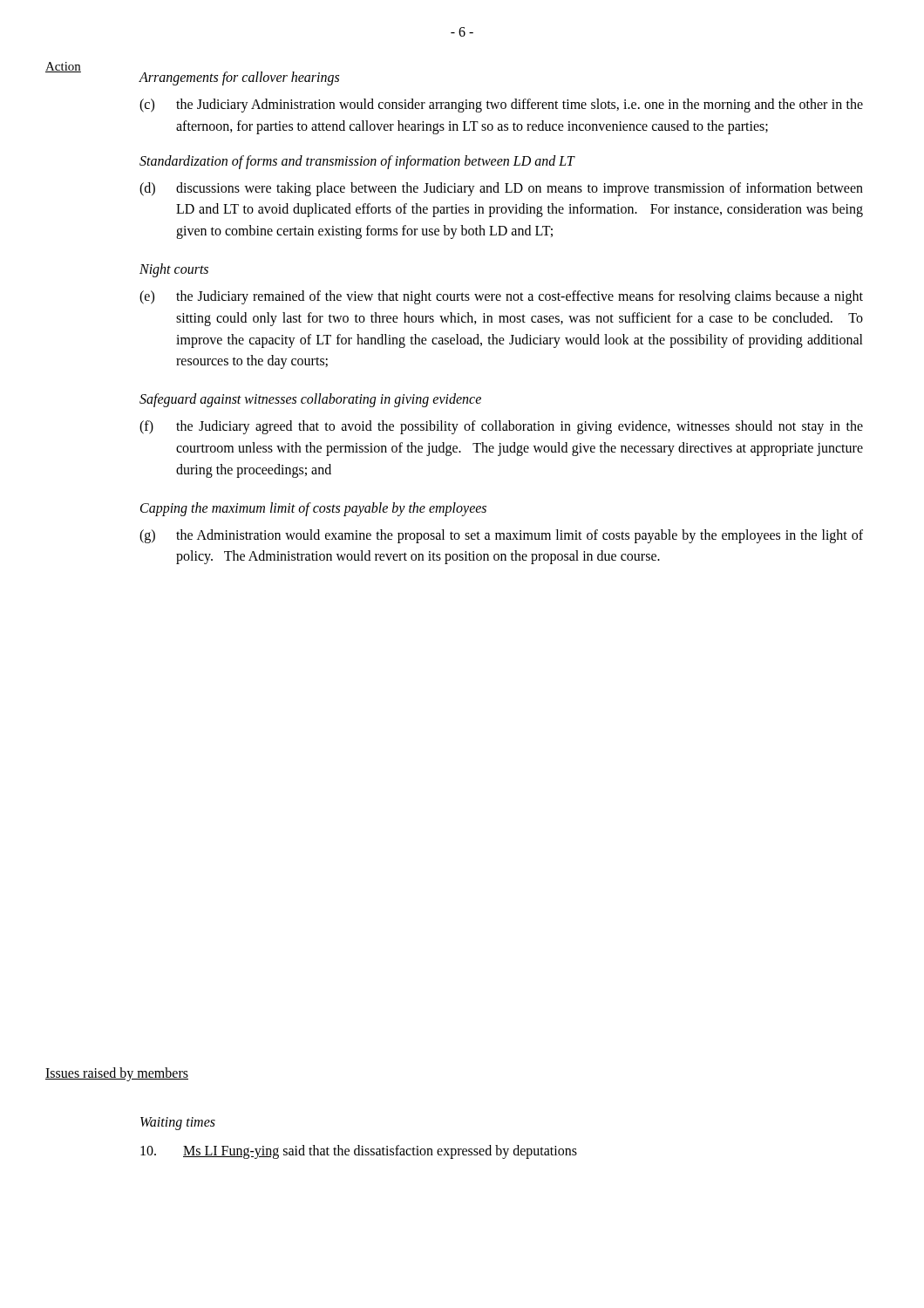Point to "Night courts"
The image size is (924, 1308).
click(x=174, y=269)
